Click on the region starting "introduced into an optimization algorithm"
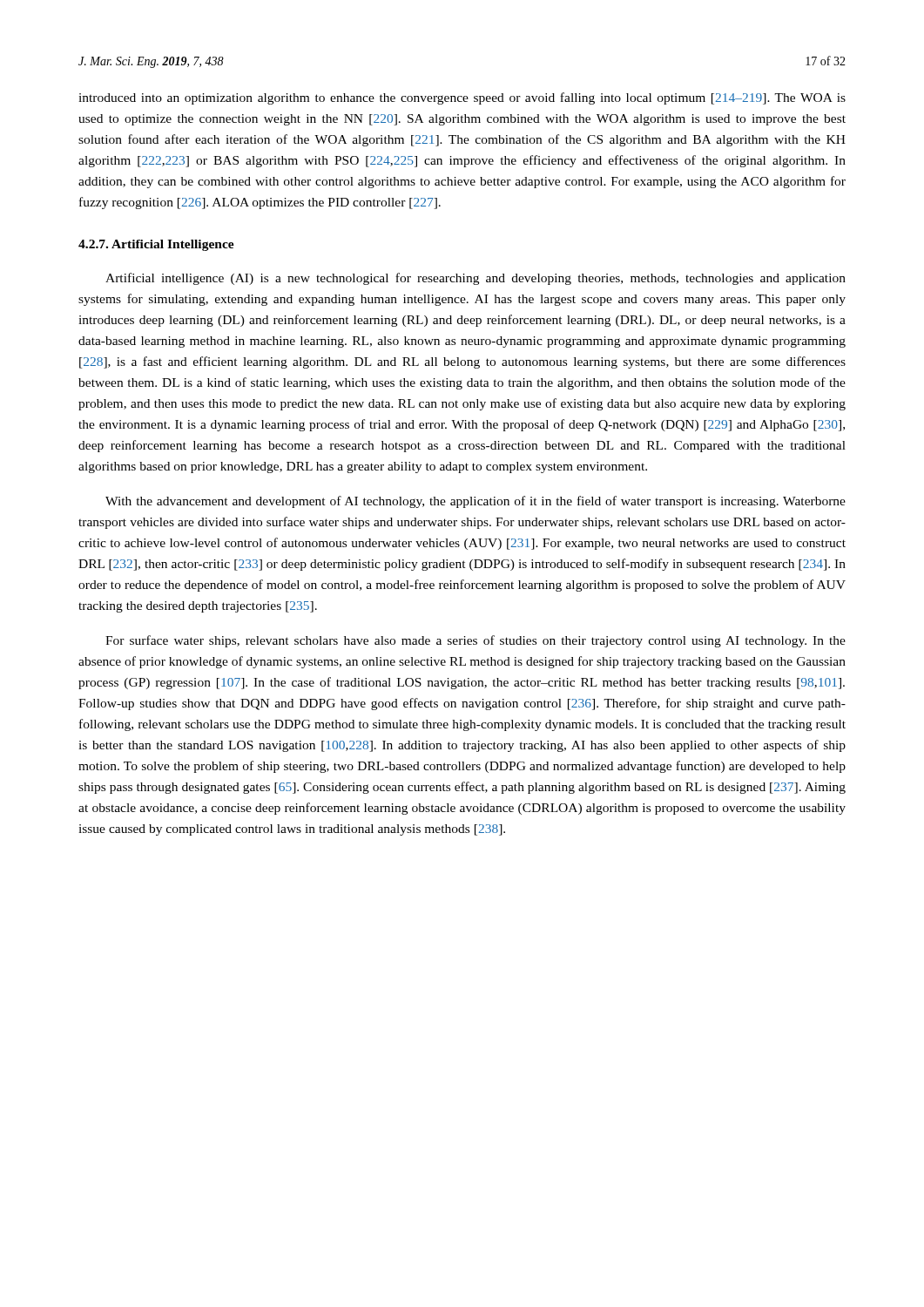The width and height of the screenshot is (924, 1307). (x=462, y=150)
